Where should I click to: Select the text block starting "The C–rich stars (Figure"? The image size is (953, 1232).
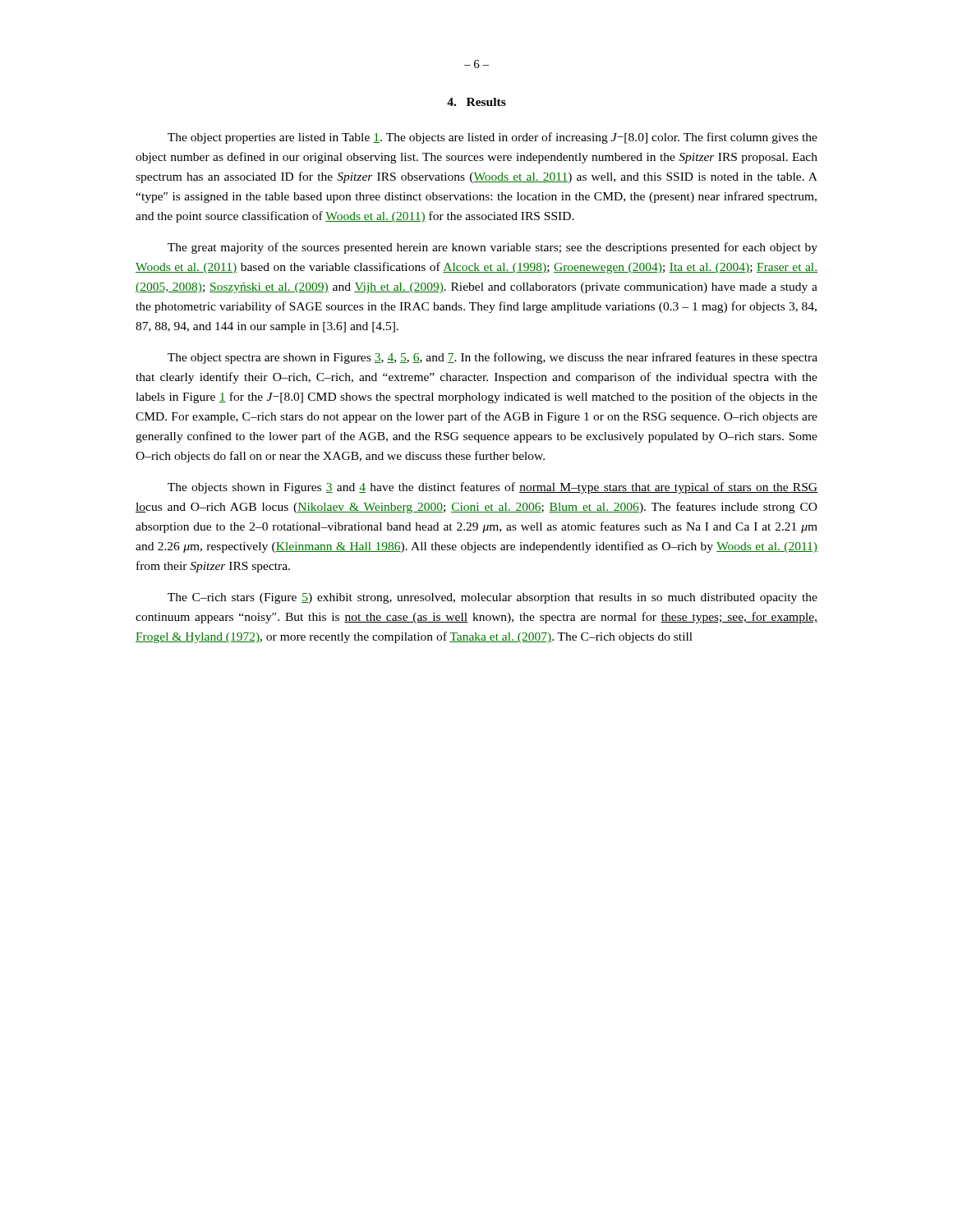tap(476, 617)
